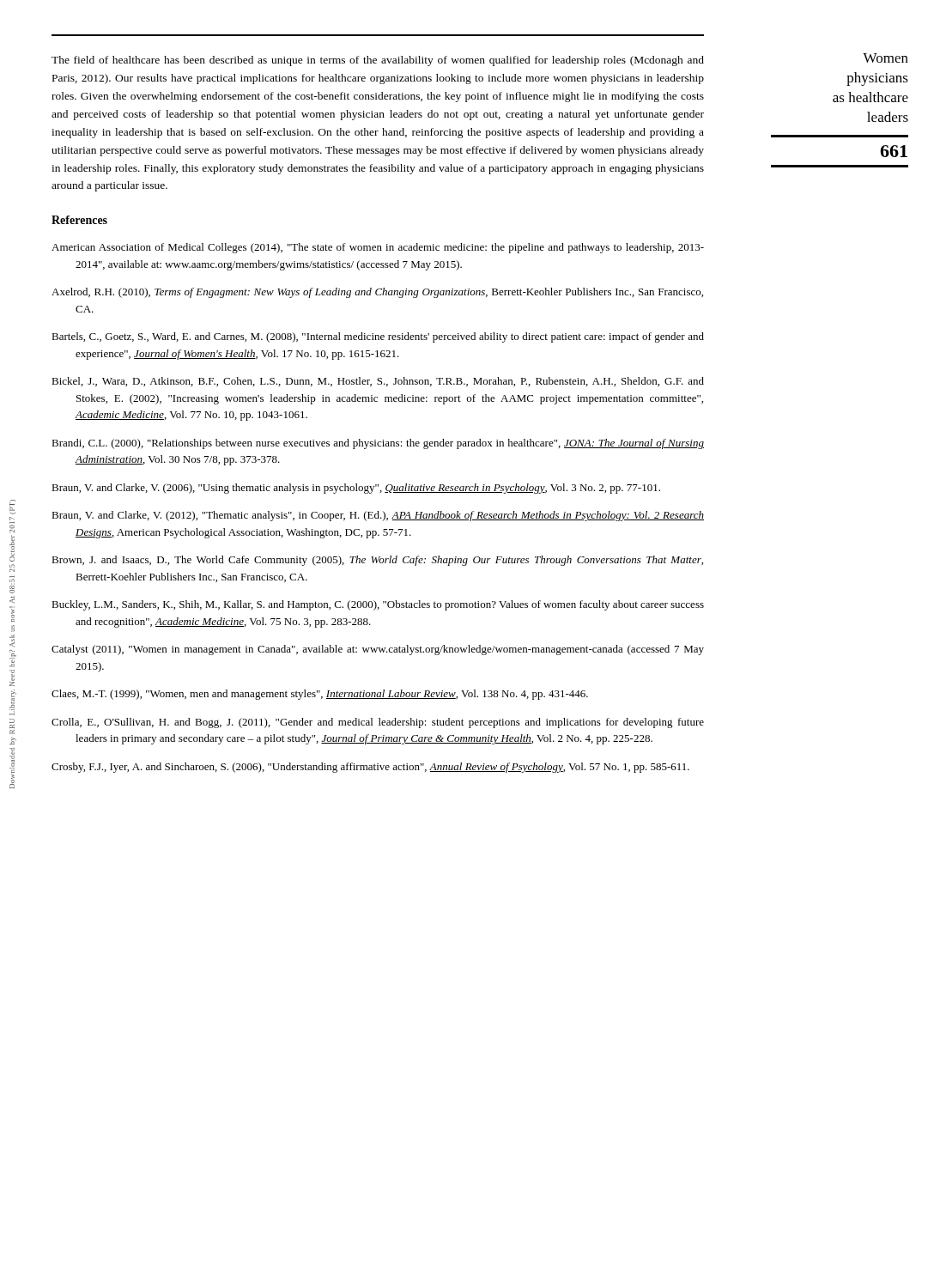
Task: Find the passage starting "Womenphysiciansas healthcareleaders"
Action: [x=840, y=88]
